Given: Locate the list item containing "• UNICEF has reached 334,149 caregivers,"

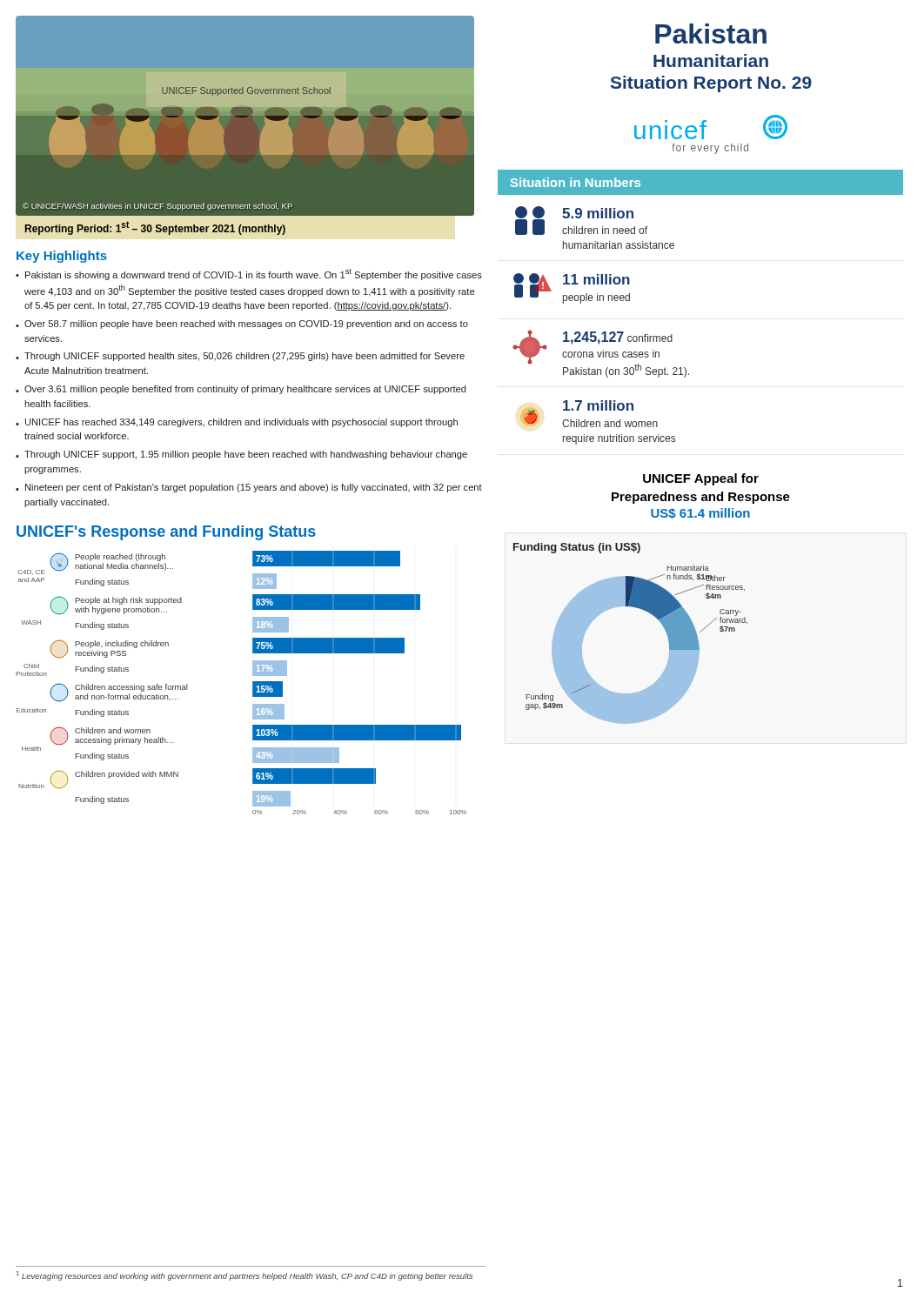Looking at the screenshot, I should [251, 429].
